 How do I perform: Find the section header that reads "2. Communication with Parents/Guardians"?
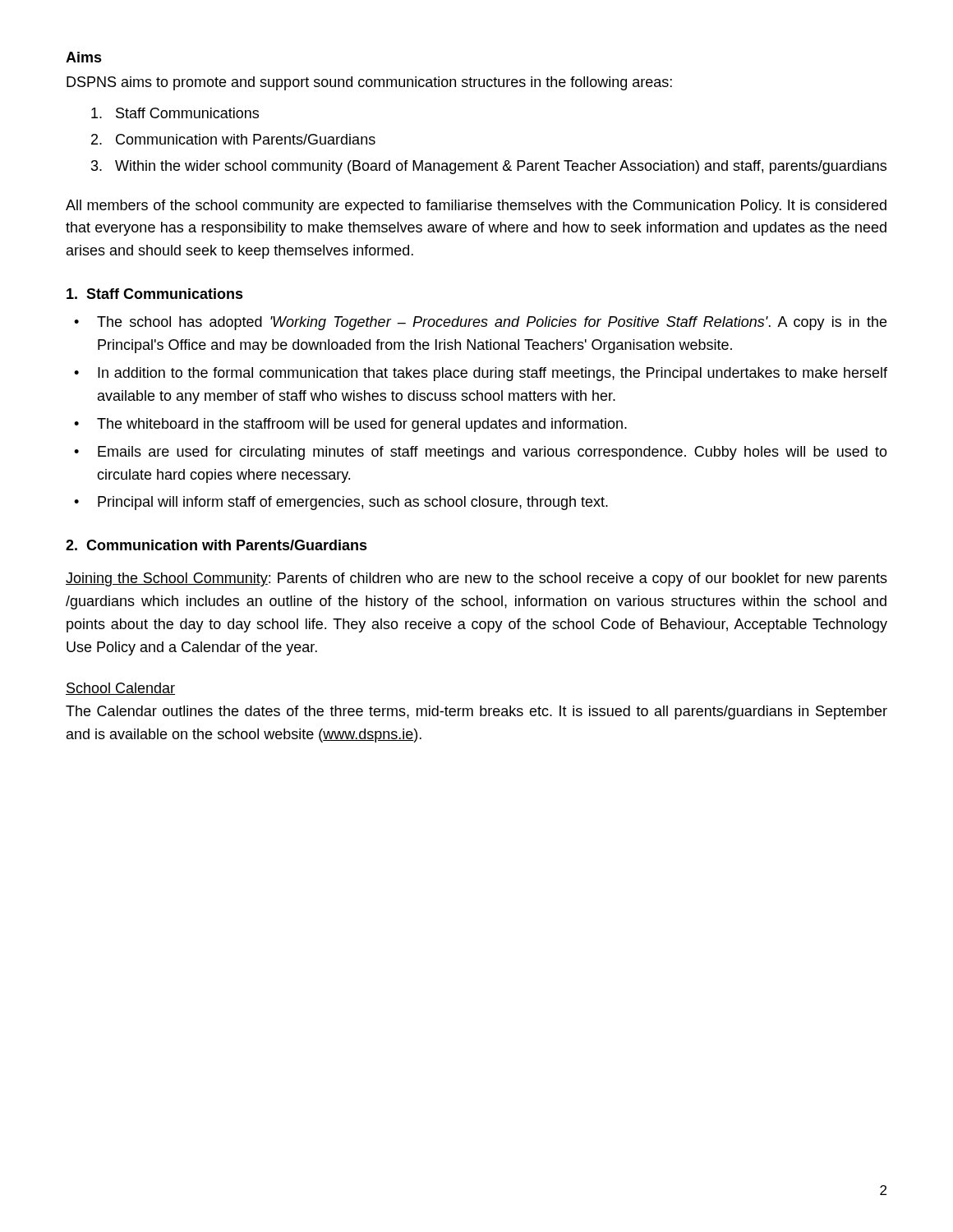217,546
